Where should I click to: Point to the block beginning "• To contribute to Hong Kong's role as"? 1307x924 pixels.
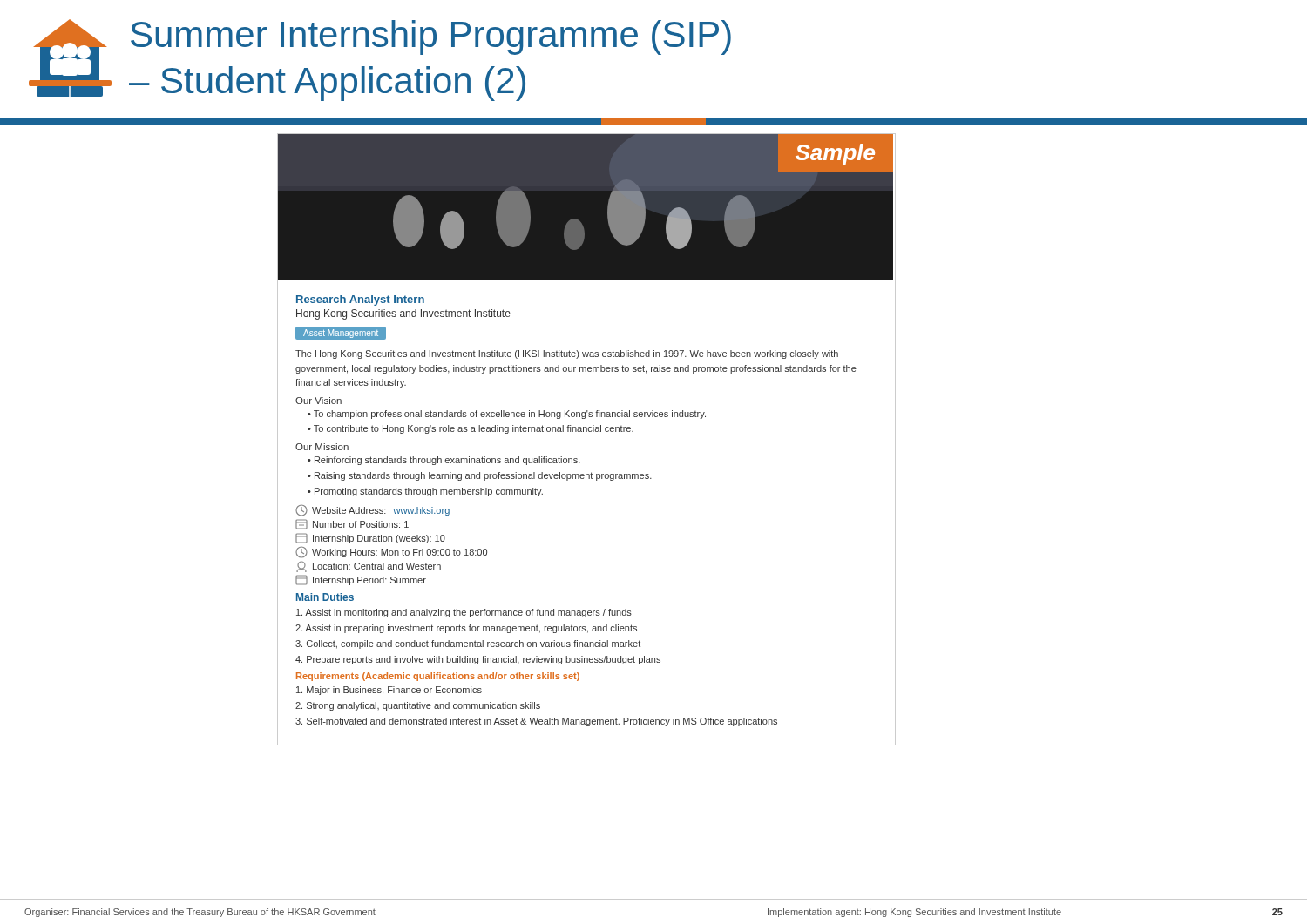coord(471,429)
